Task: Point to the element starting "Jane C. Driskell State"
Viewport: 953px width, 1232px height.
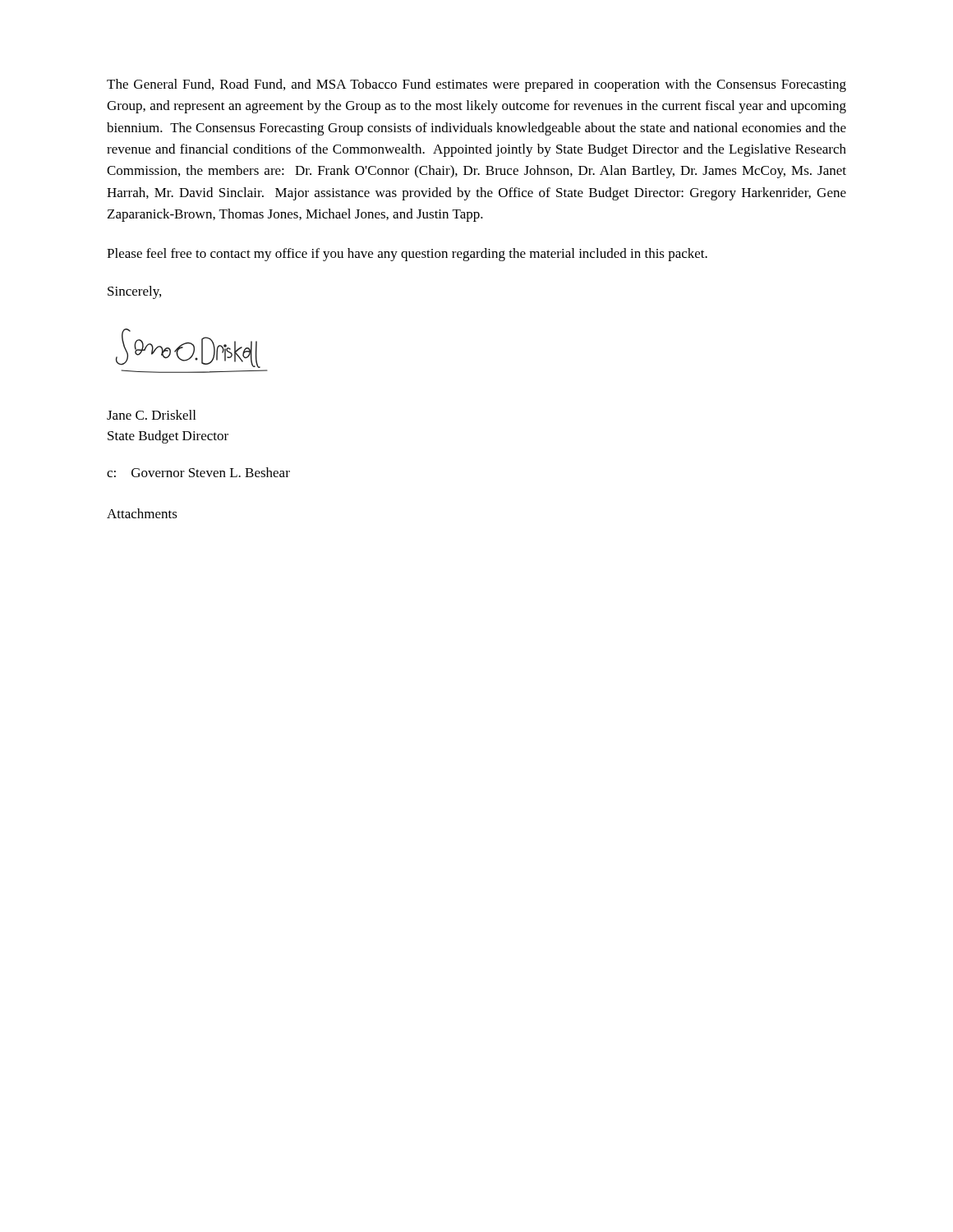Action: click(x=168, y=425)
